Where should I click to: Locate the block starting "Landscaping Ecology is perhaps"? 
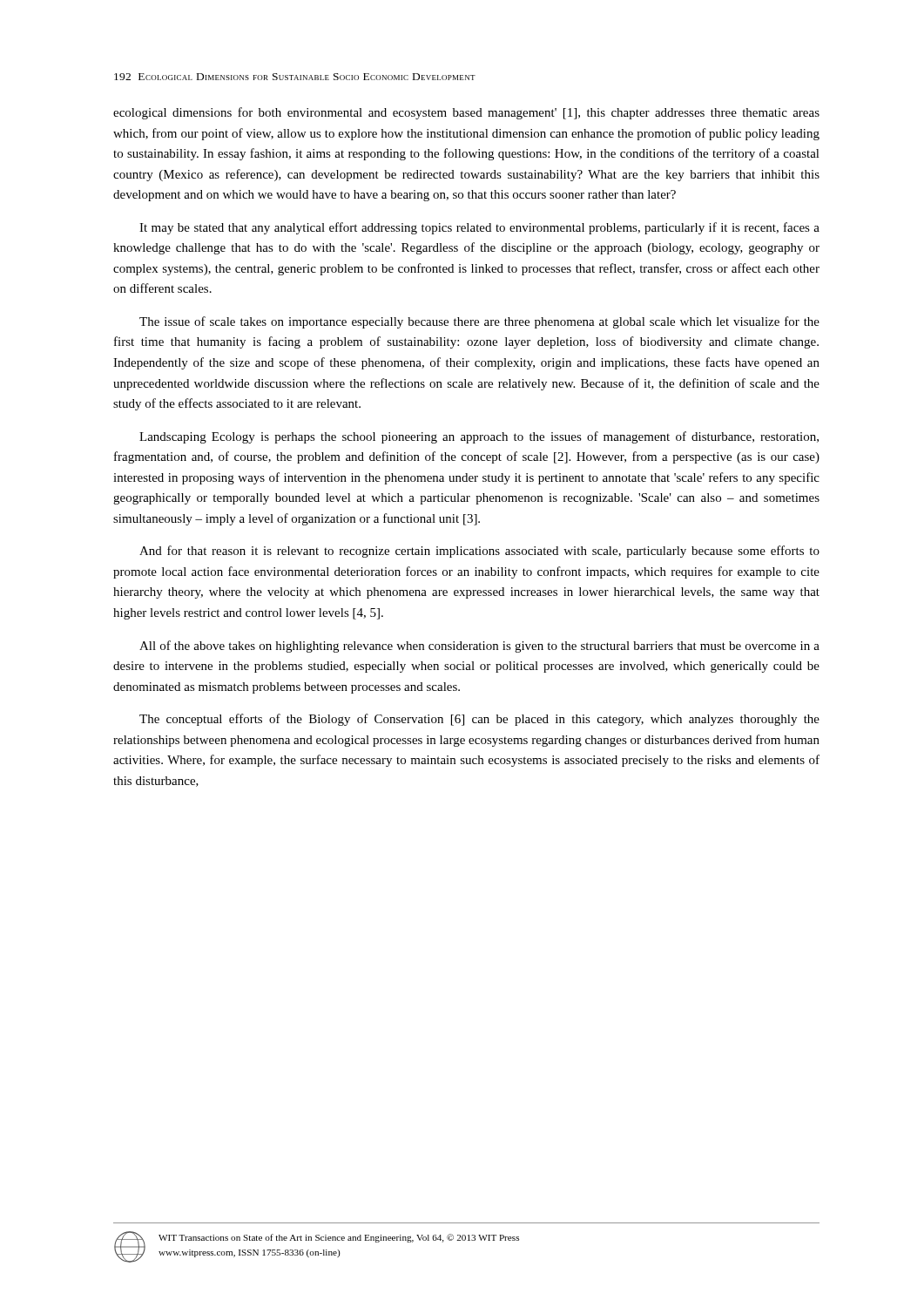(466, 477)
